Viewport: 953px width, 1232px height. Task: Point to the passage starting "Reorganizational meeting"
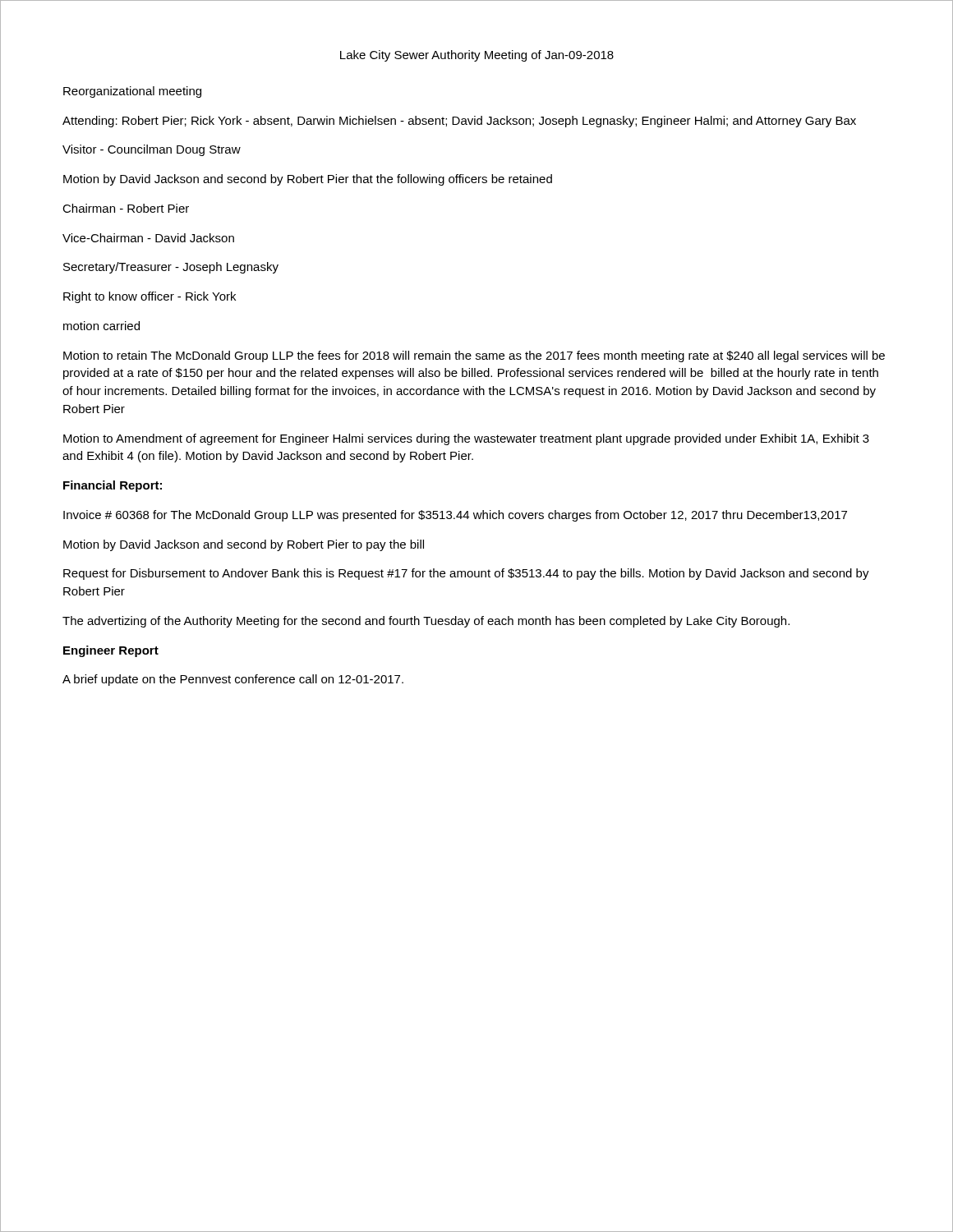pos(132,91)
